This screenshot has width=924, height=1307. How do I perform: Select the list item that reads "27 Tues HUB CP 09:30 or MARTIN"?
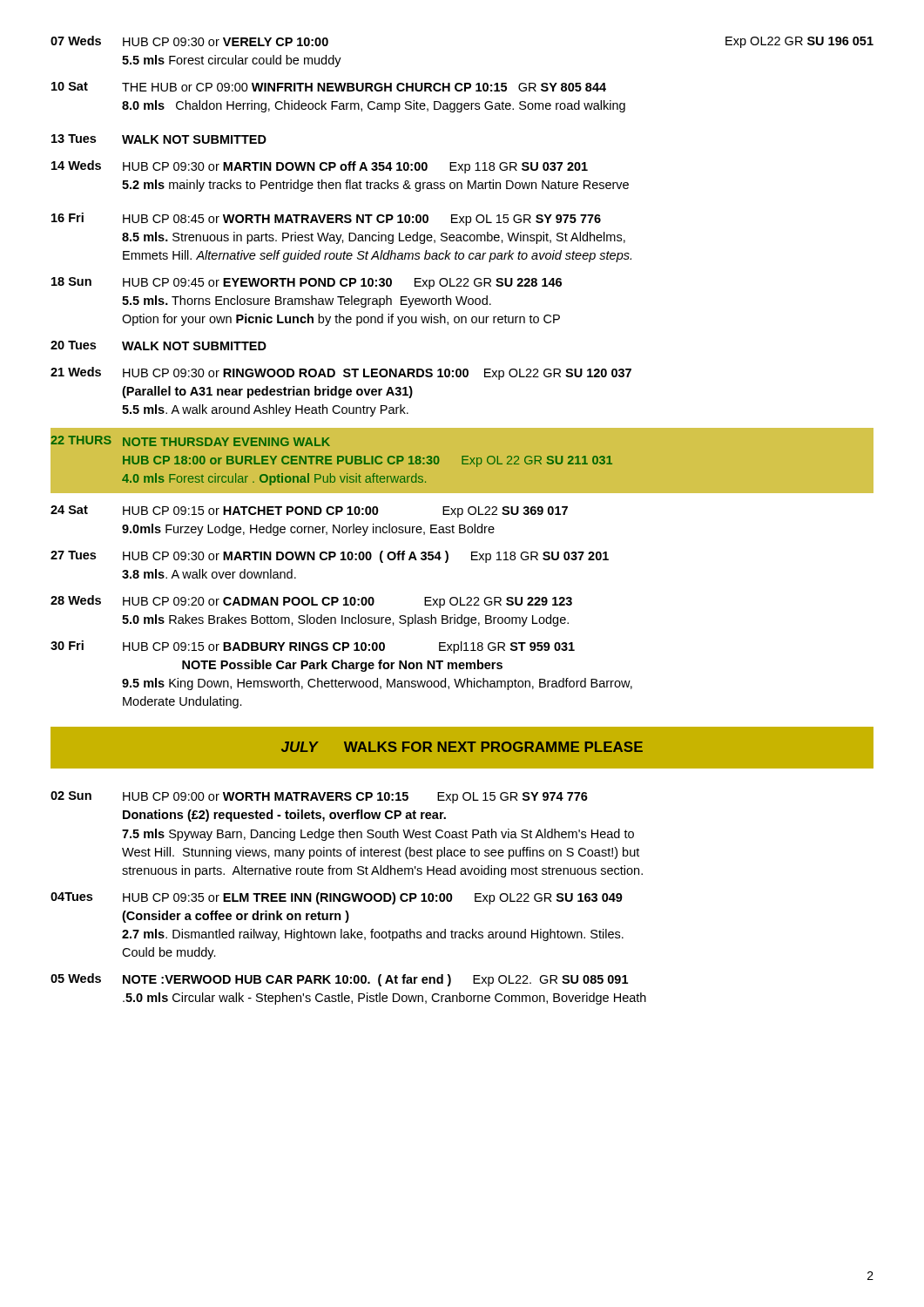point(462,566)
